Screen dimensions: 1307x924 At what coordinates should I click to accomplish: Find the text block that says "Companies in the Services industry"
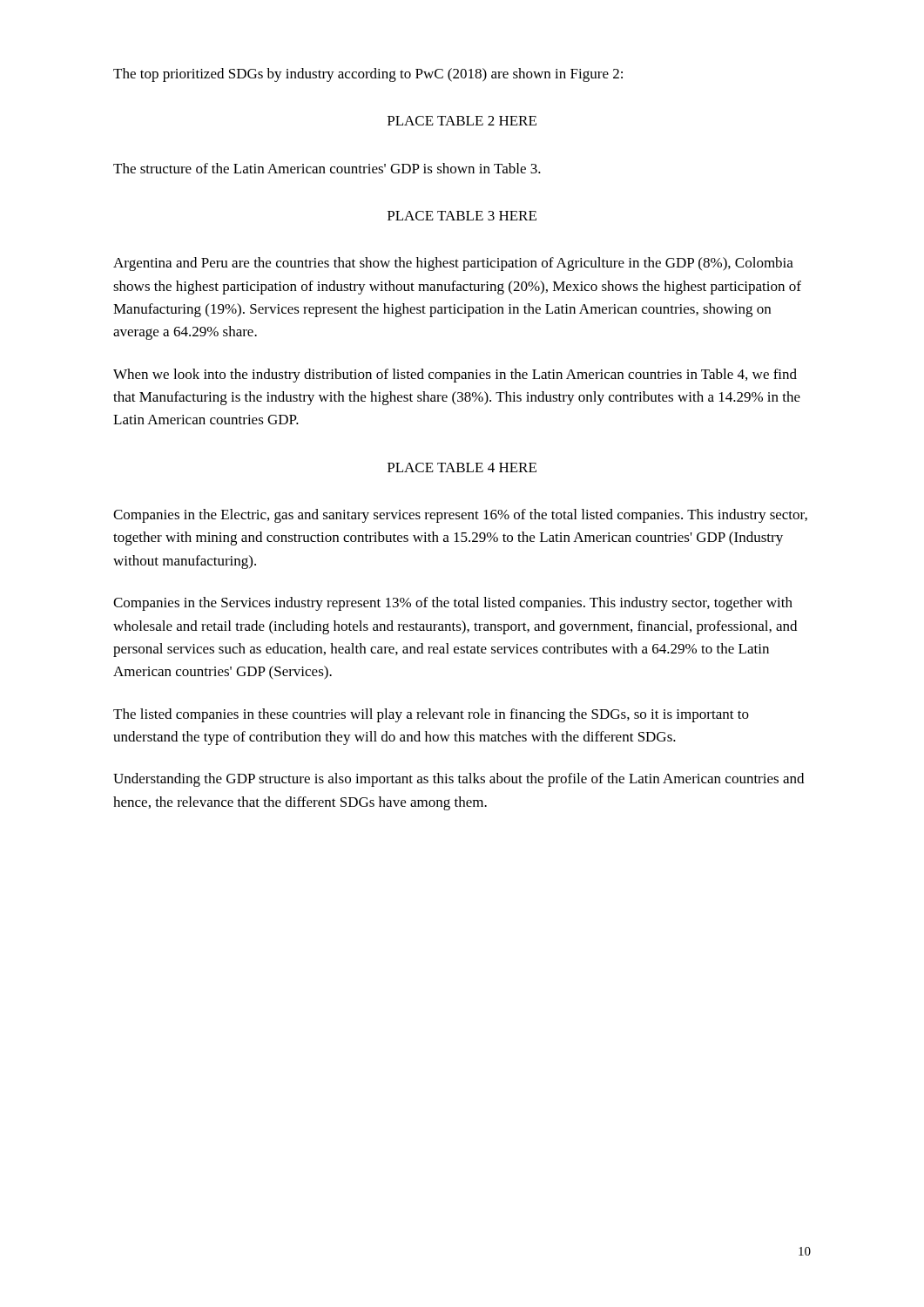coord(455,637)
